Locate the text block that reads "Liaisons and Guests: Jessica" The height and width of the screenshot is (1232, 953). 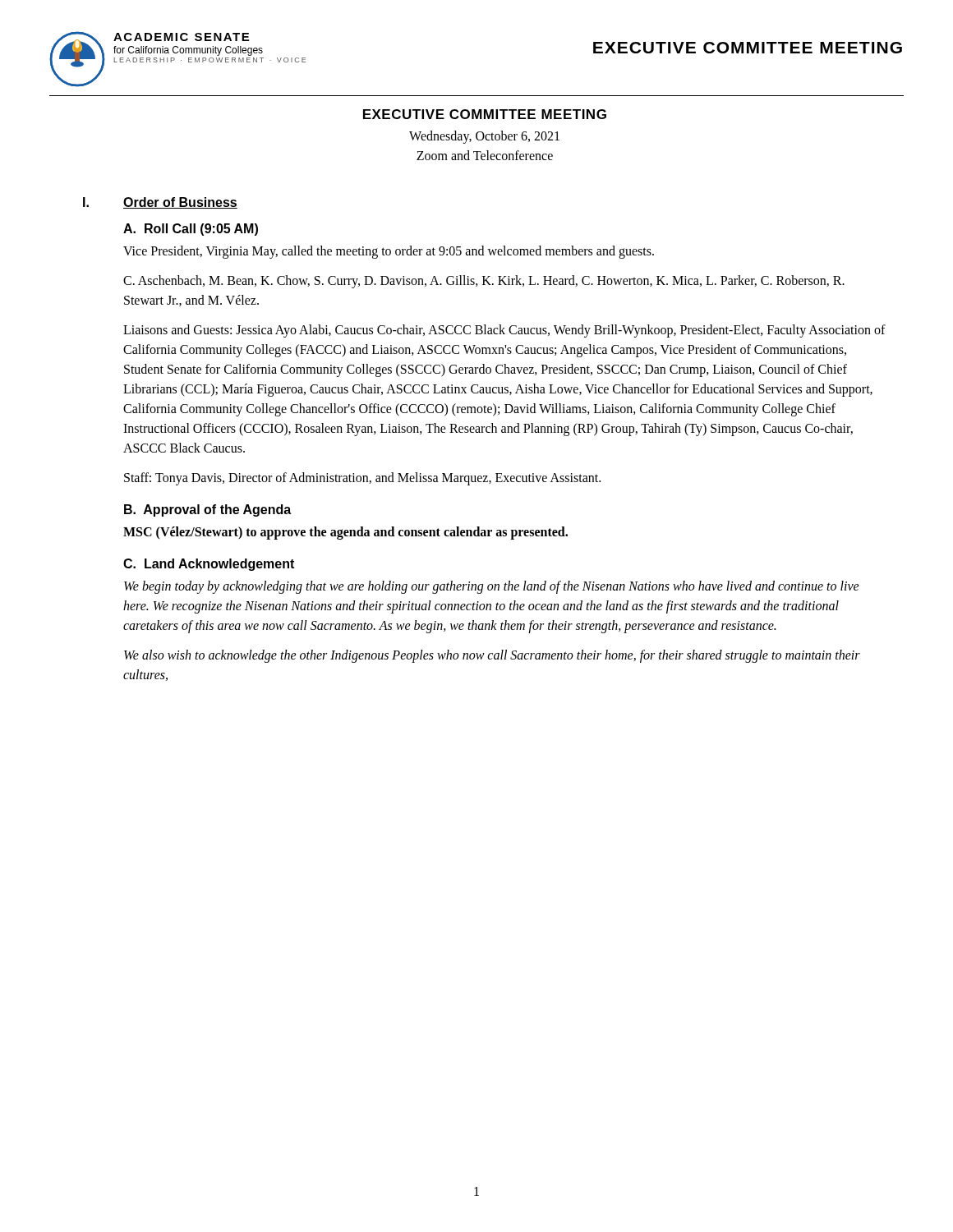(504, 389)
